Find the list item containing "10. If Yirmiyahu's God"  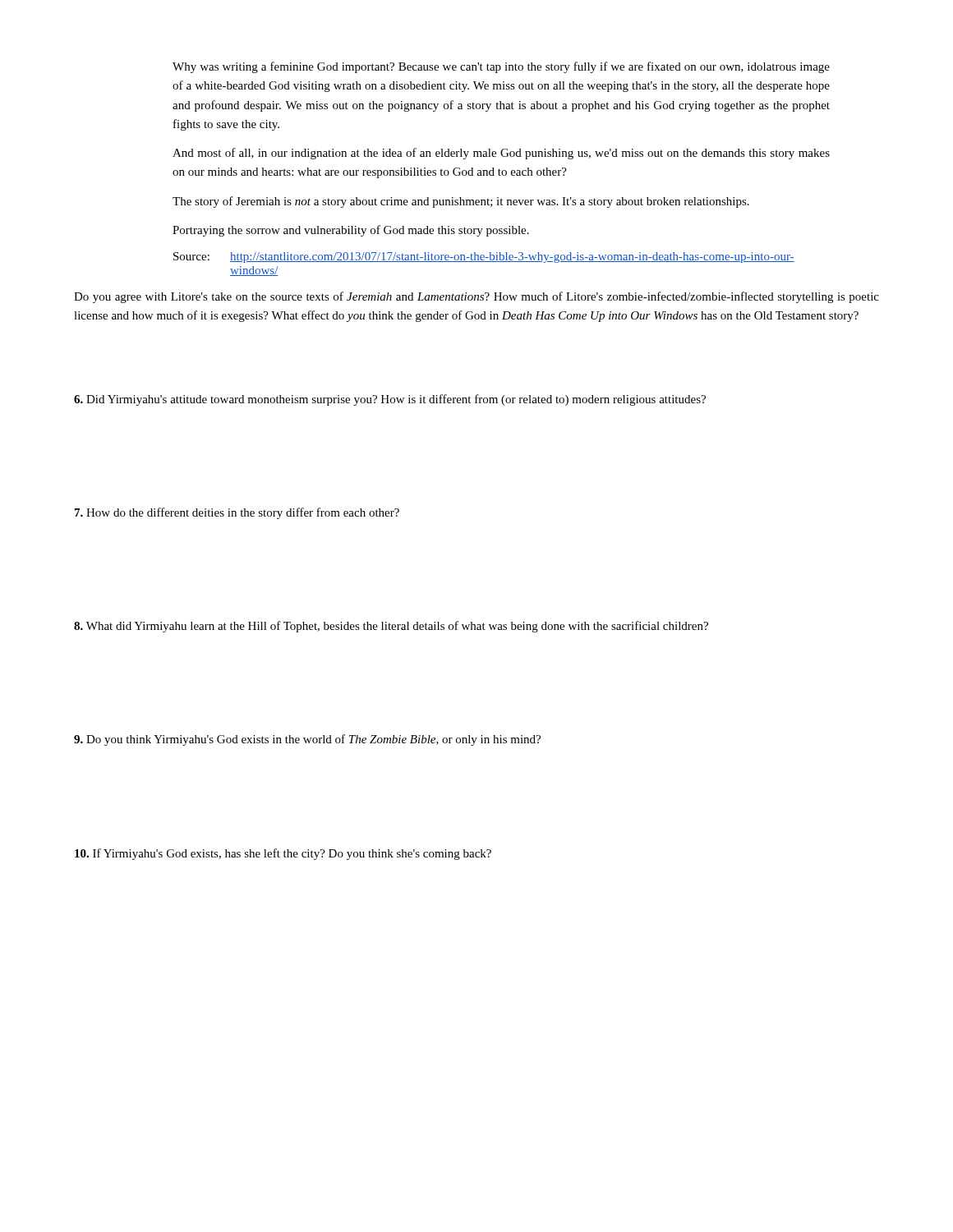(476, 853)
